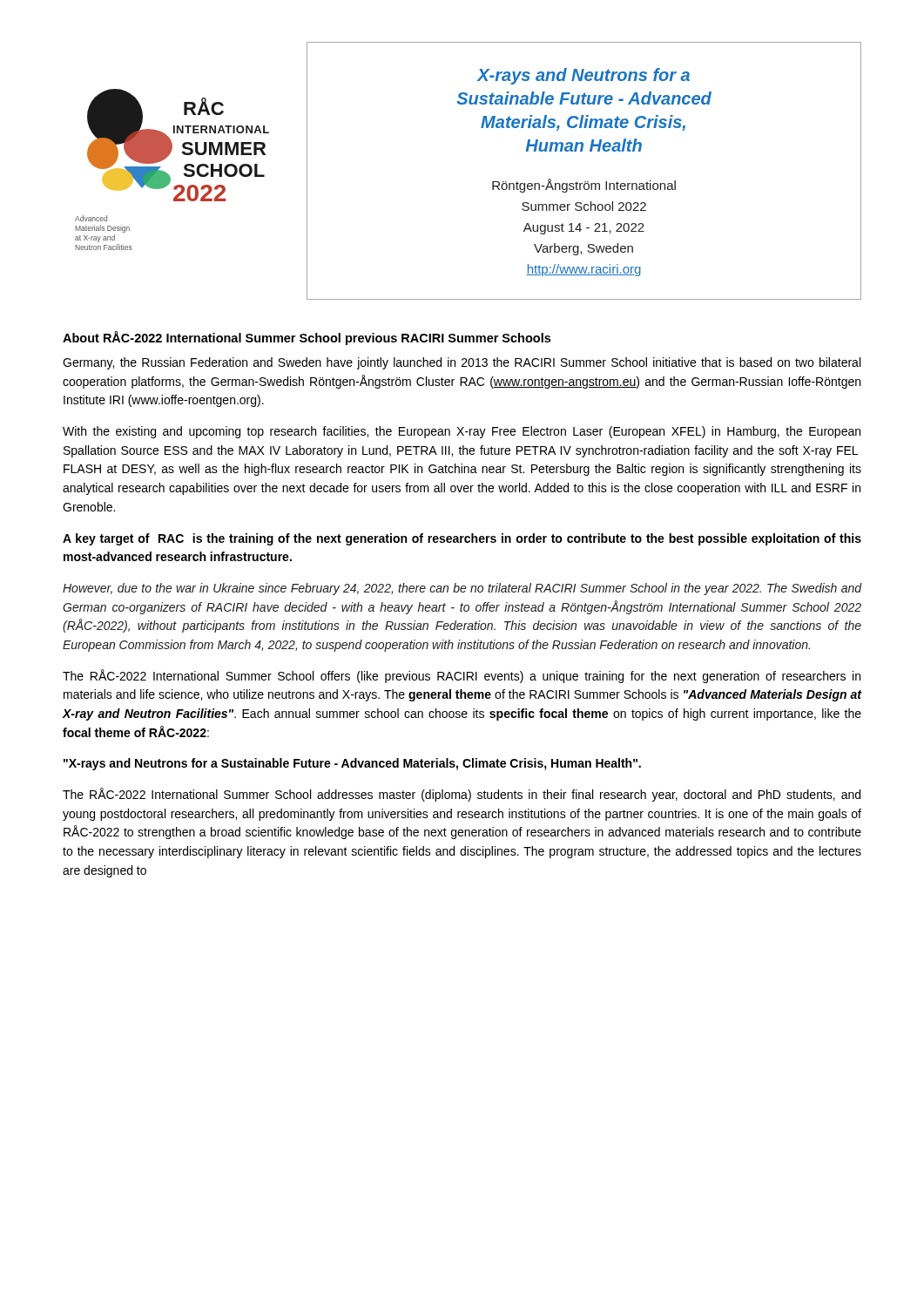
Task: Locate the text block starting "X-rays and Neutrons"
Action: [x=584, y=172]
